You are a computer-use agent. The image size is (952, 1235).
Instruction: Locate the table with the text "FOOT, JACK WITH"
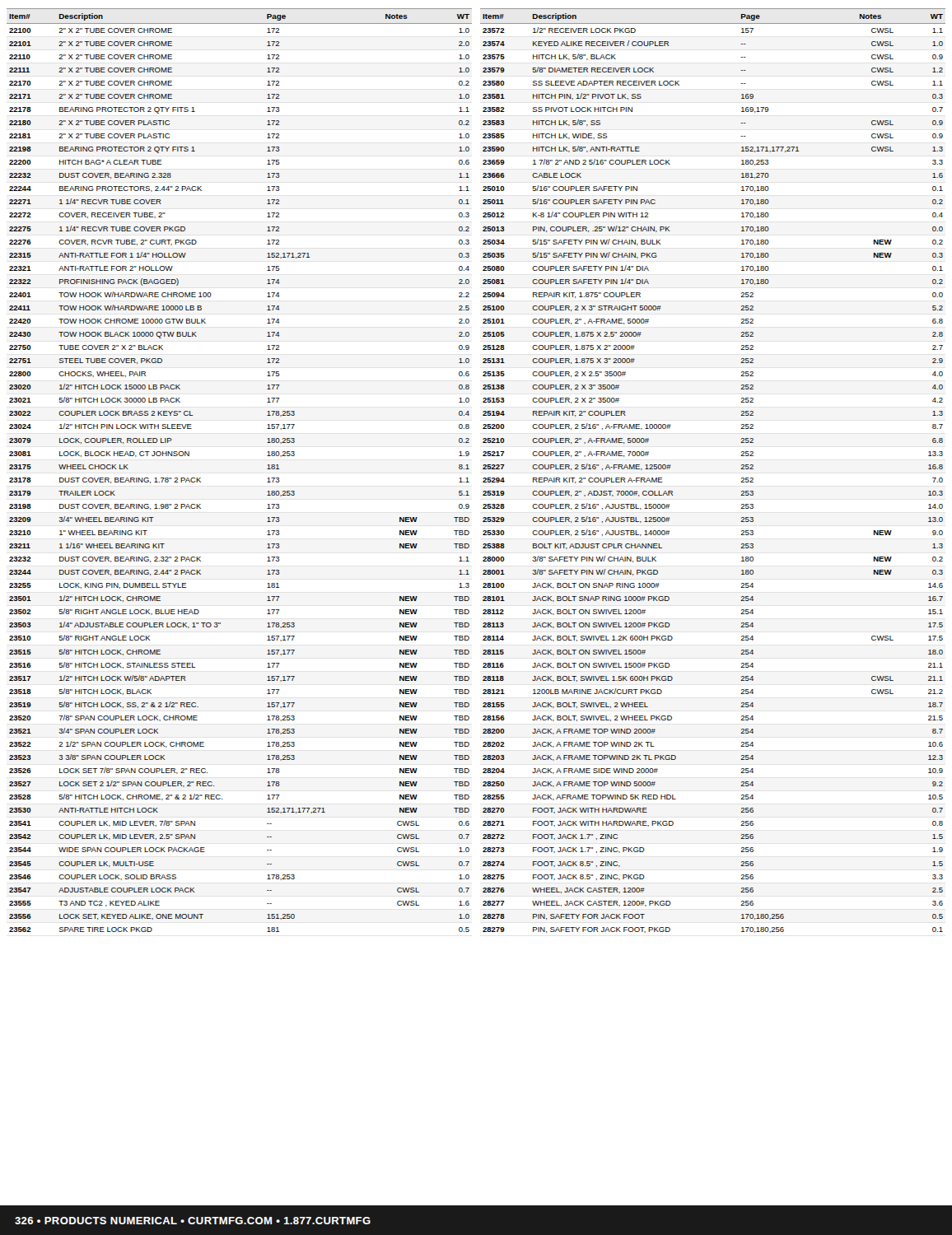[713, 604]
